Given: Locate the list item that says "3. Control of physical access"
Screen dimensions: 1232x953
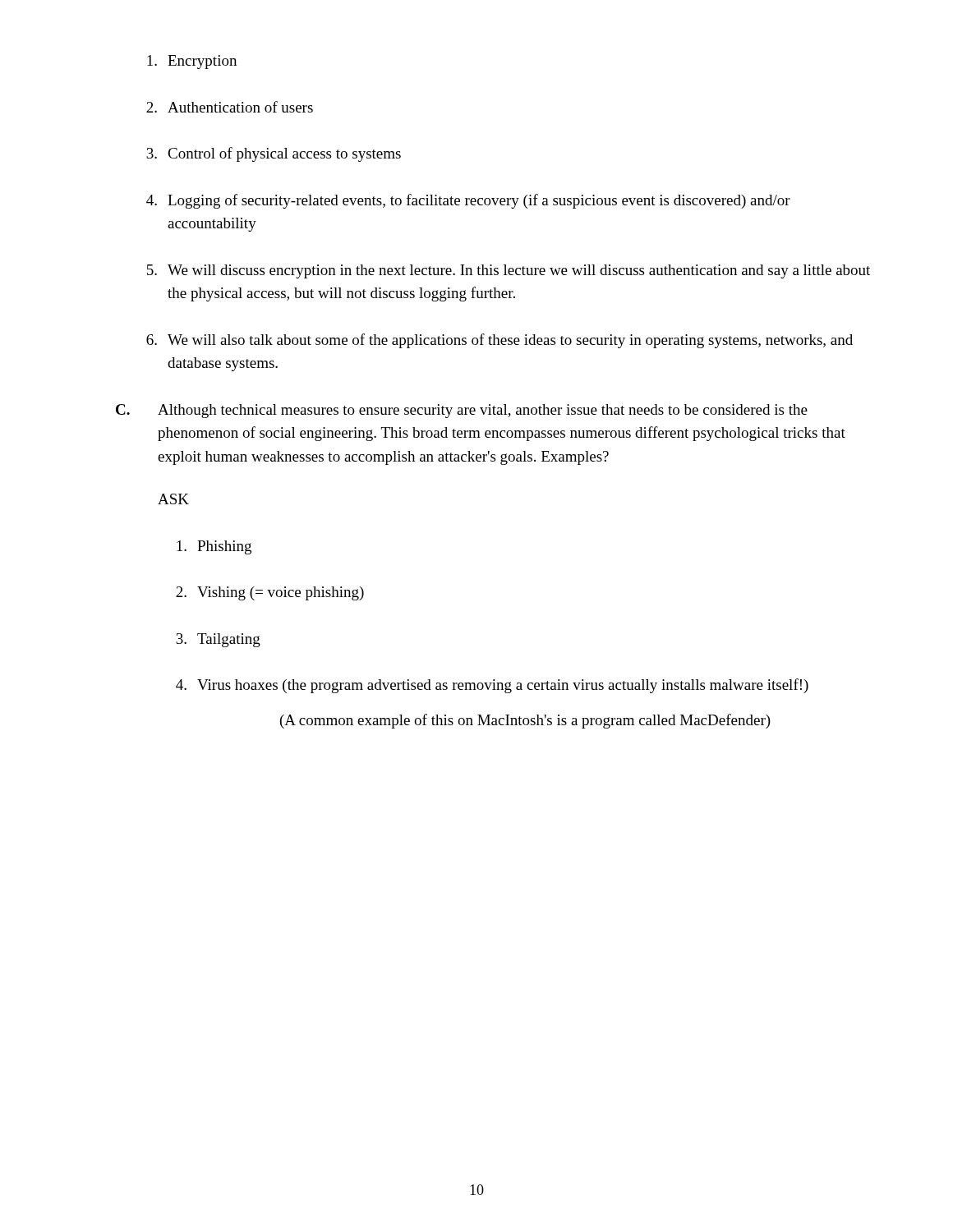Looking at the screenshot, I should [274, 154].
